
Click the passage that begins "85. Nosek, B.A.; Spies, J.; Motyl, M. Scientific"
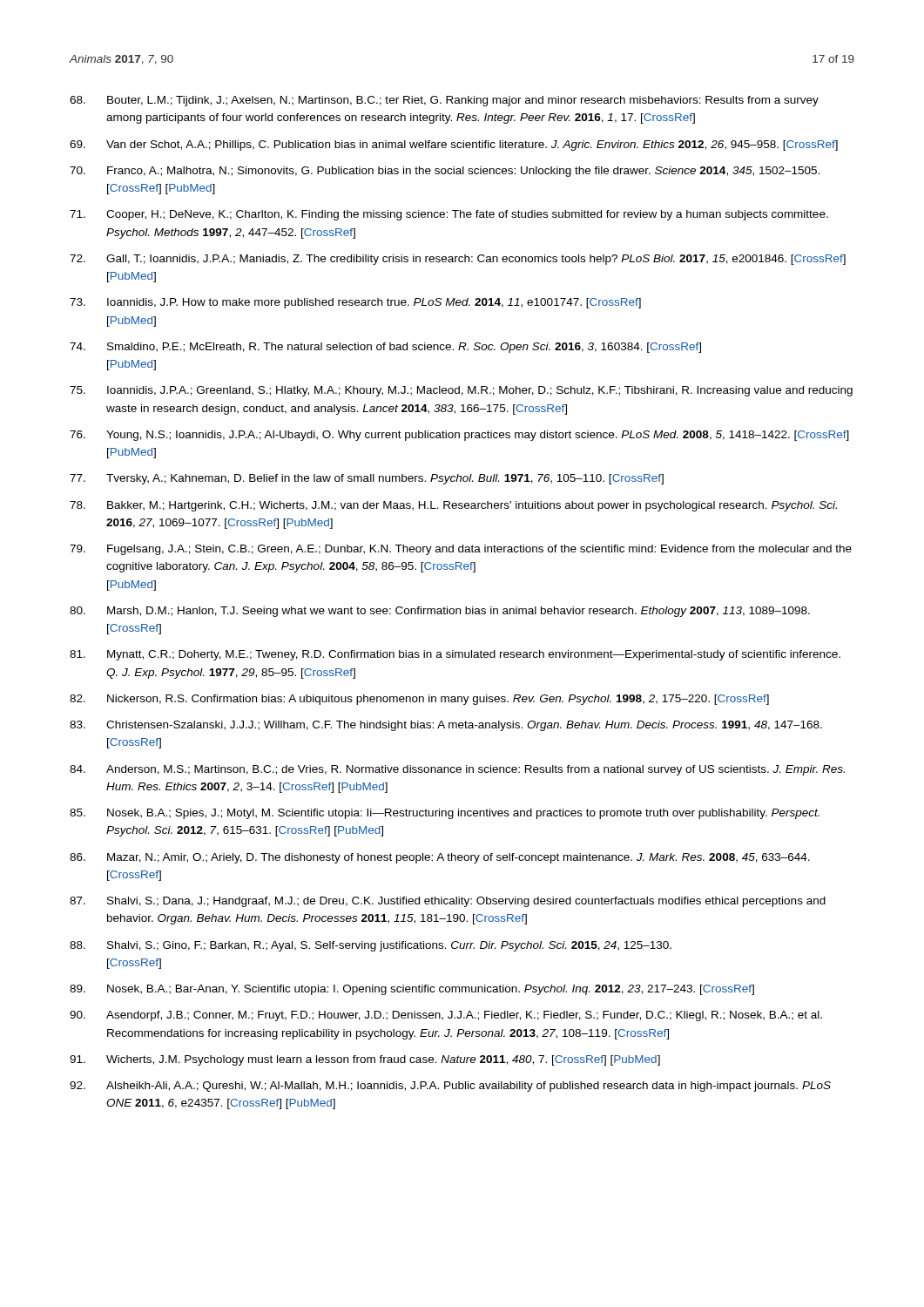tap(462, 822)
